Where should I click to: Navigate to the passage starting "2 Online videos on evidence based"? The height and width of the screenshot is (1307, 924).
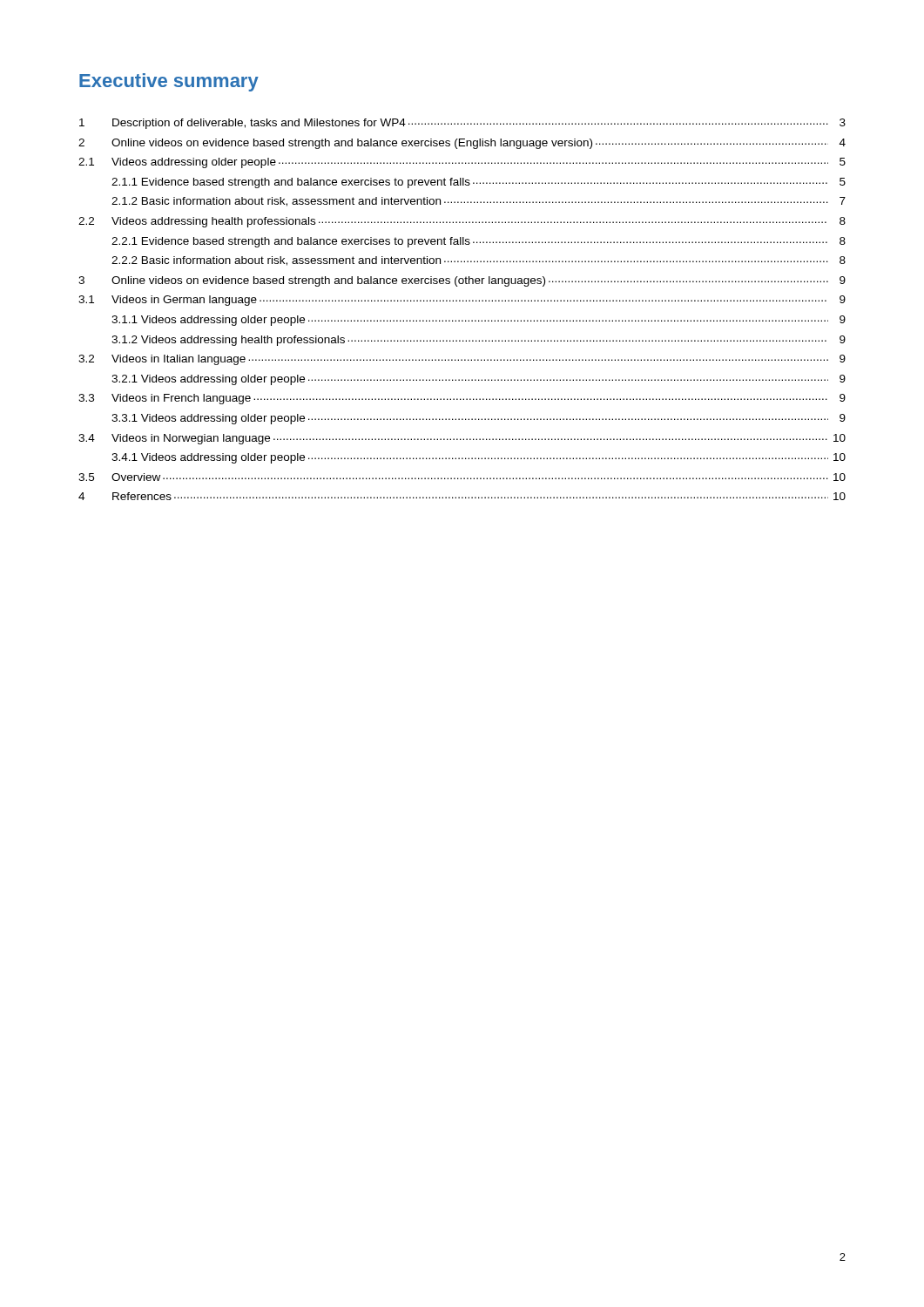coord(462,142)
